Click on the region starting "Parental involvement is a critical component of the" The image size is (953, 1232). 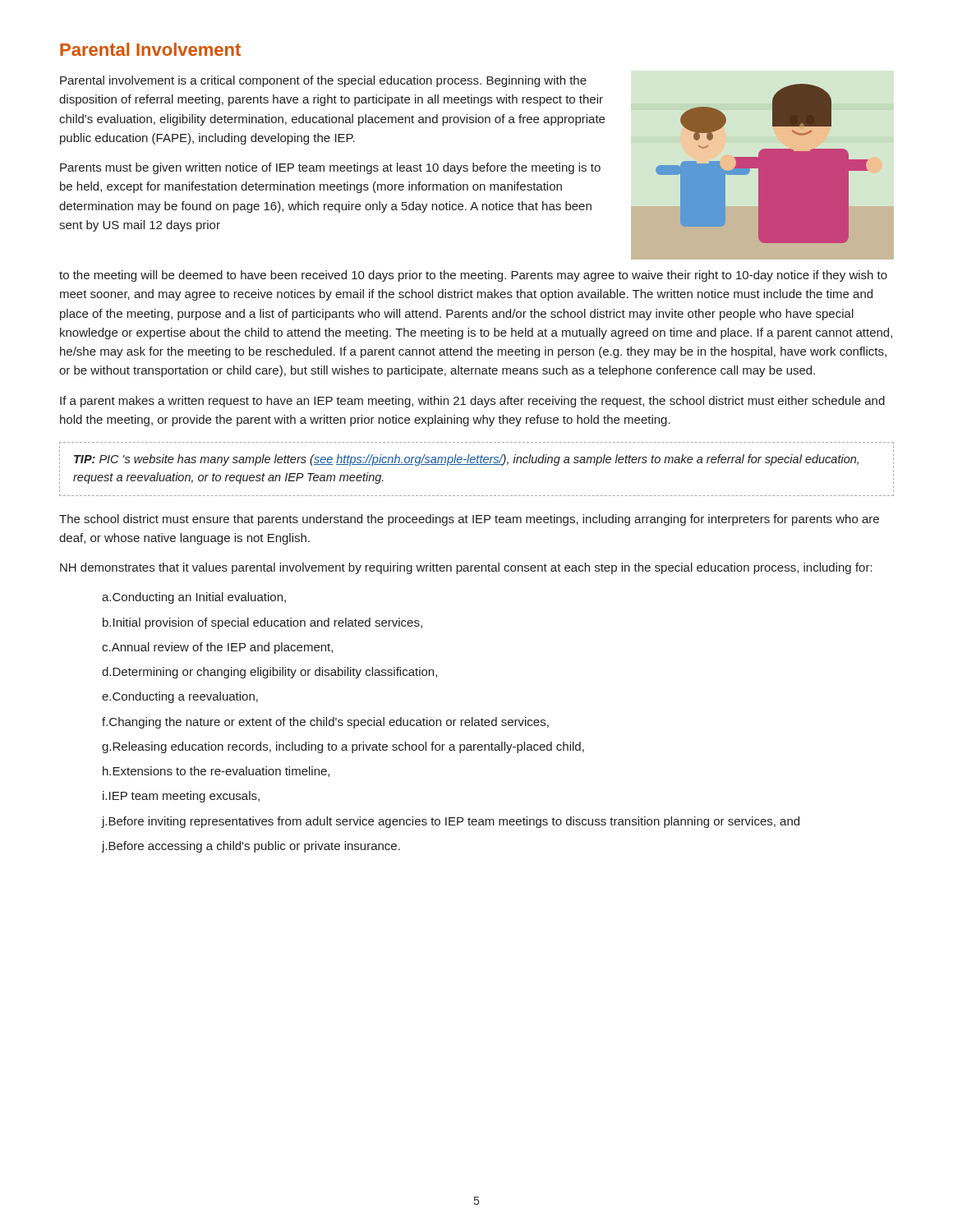click(x=332, y=109)
